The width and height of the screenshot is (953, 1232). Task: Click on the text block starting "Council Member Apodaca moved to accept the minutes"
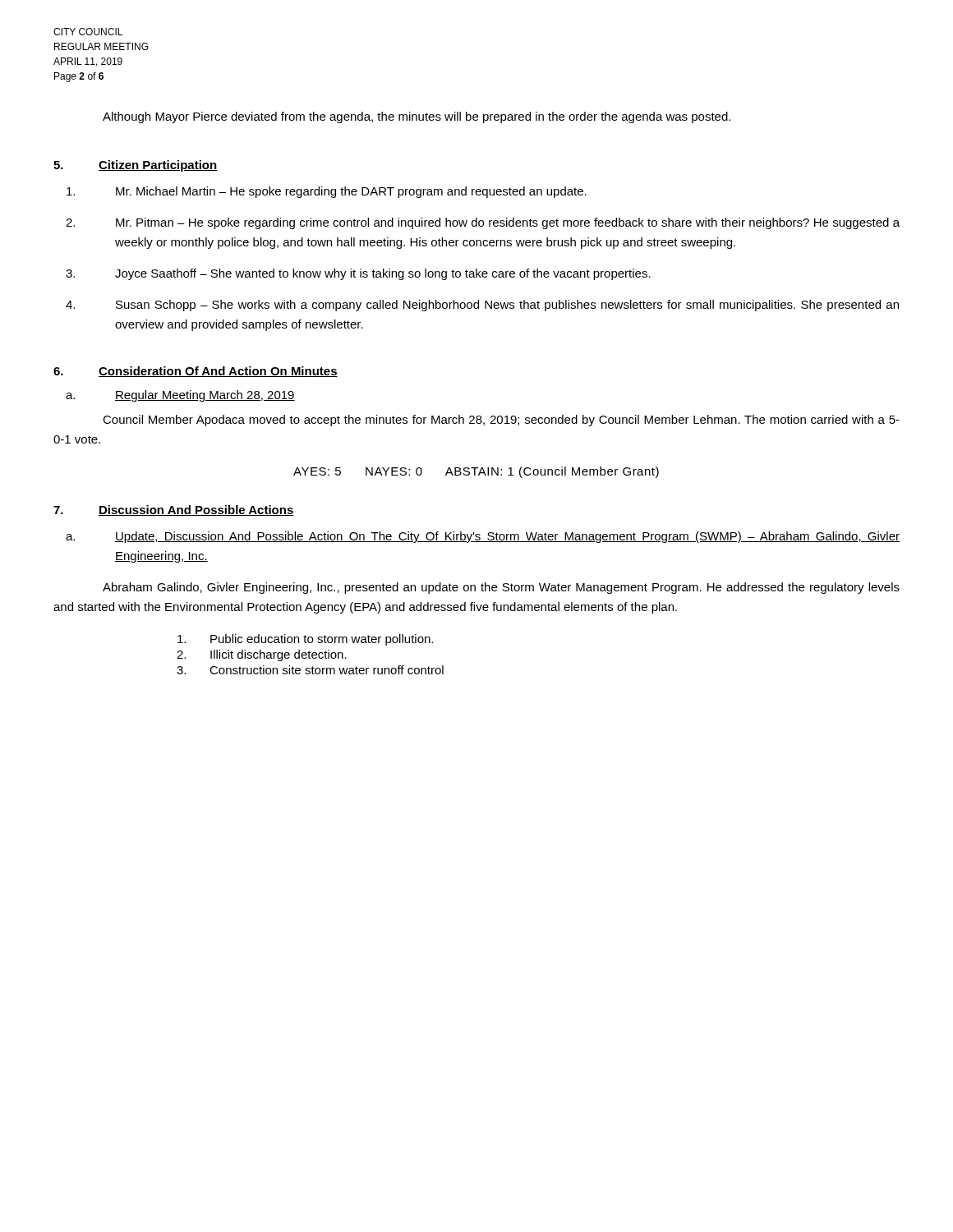coord(476,429)
